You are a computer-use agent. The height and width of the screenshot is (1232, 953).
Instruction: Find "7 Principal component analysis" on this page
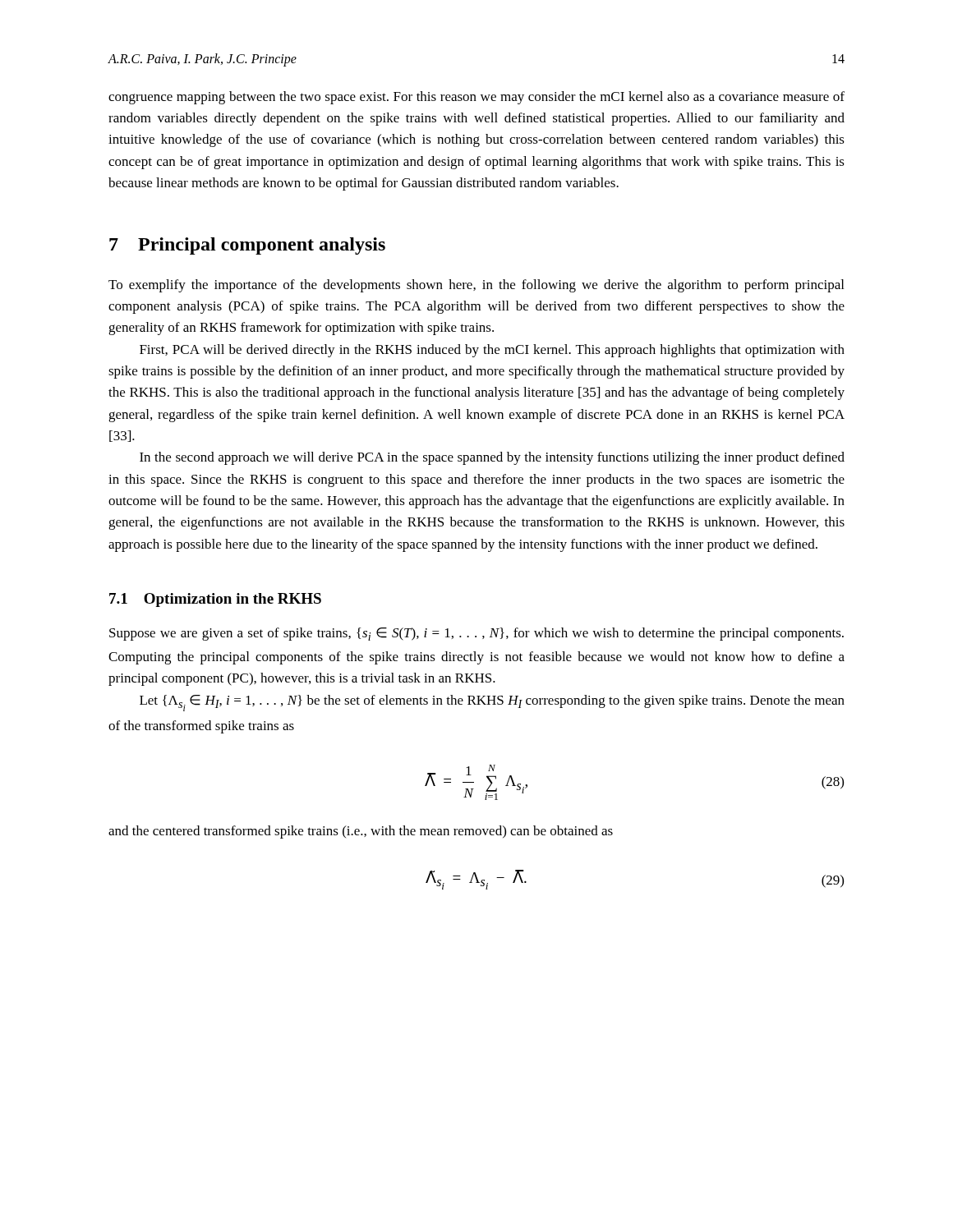pos(247,244)
